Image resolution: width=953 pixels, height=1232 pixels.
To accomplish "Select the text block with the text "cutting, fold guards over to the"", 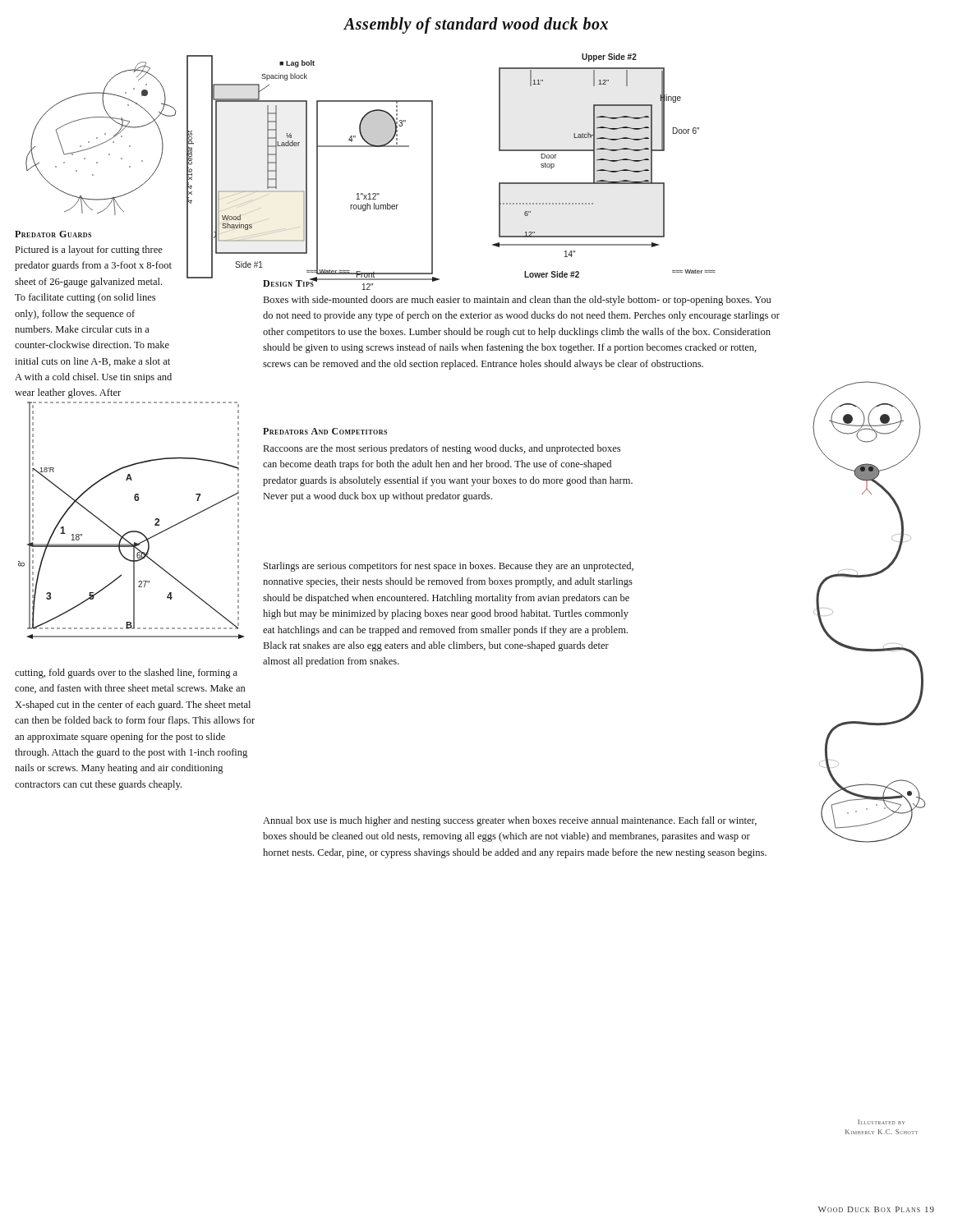I will (x=135, y=728).
